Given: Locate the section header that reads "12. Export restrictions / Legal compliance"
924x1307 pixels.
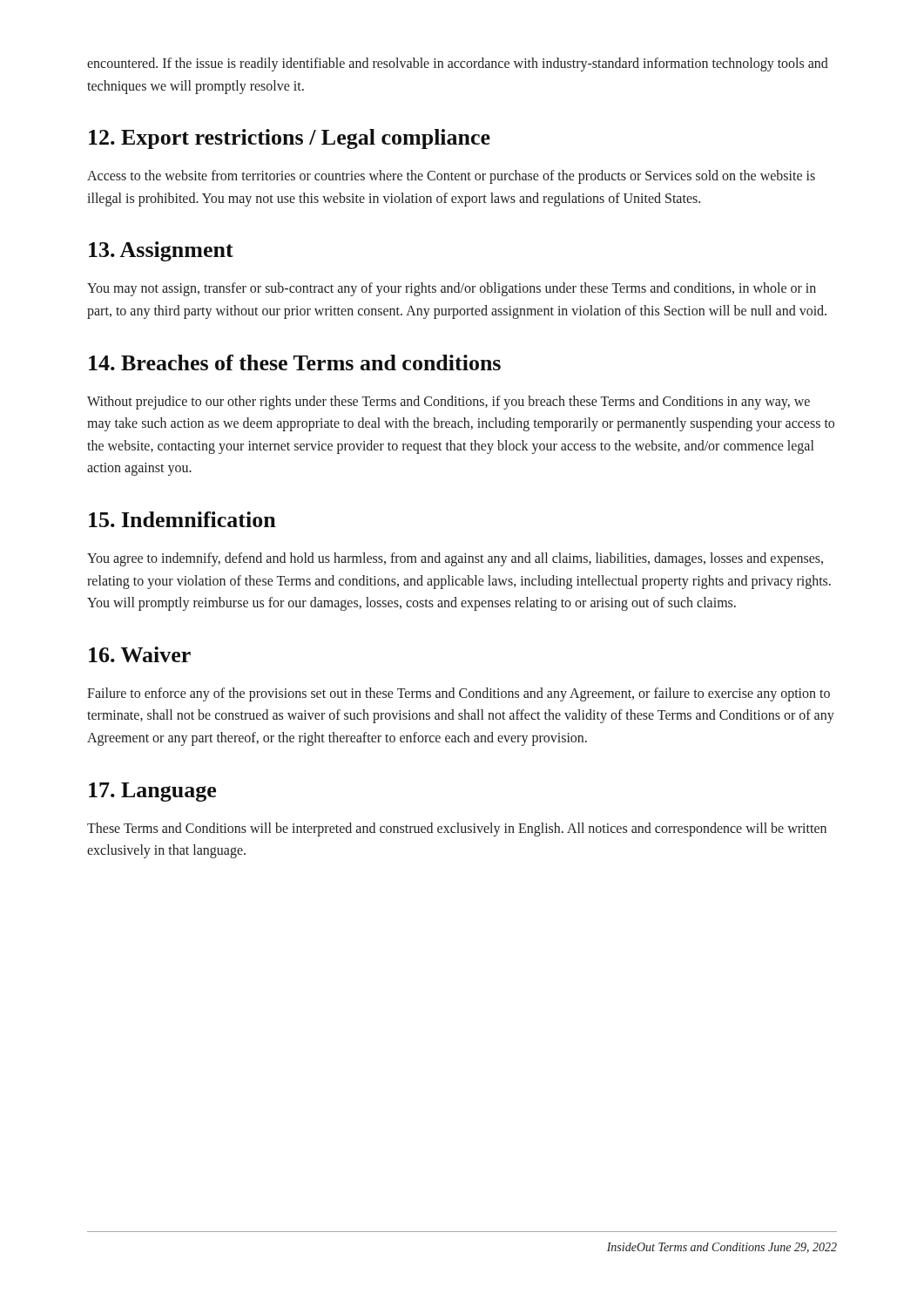Looking at the screenshot, I should [x=289, y=137].
